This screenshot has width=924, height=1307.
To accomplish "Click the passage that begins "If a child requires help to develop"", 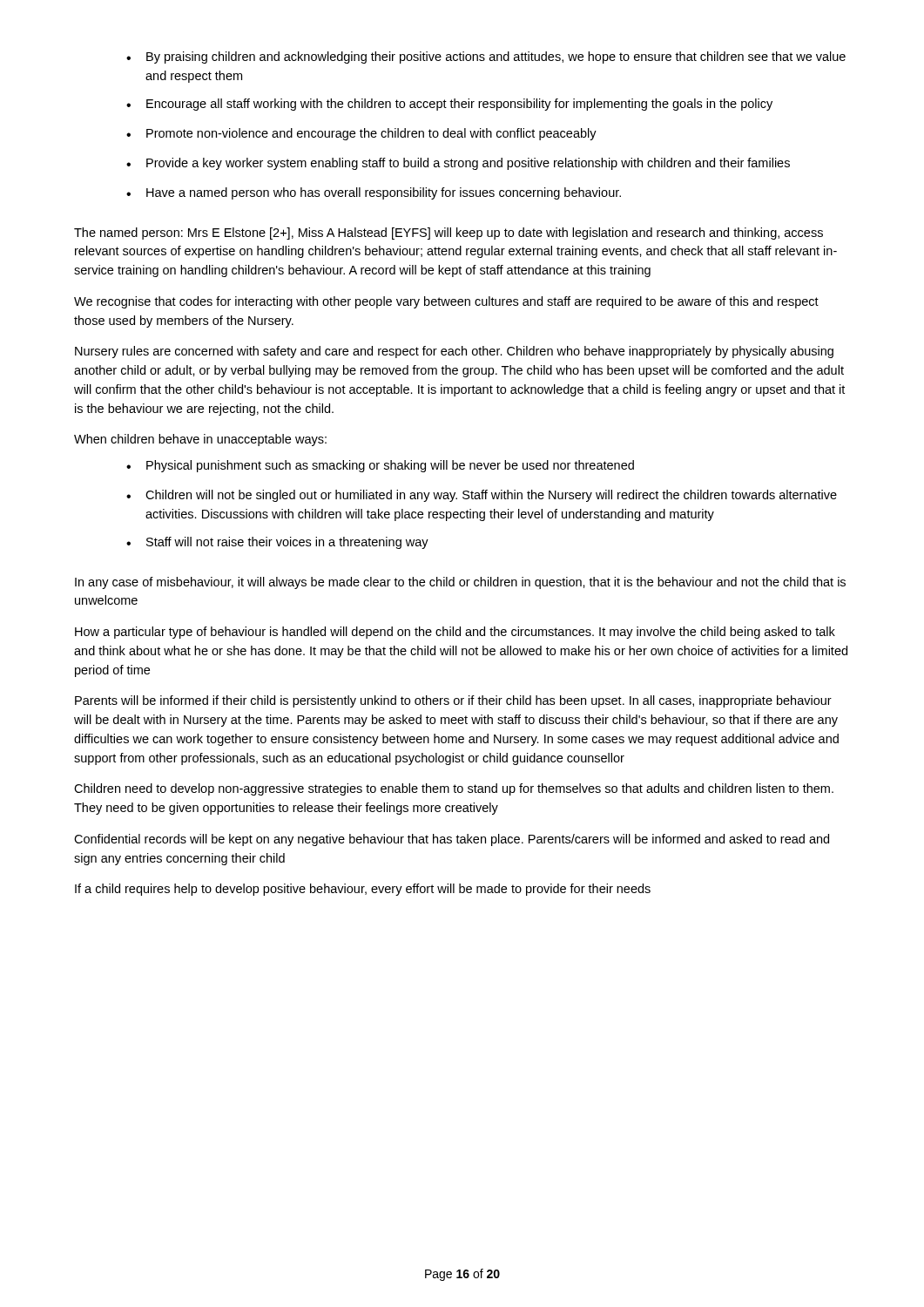I will click(362, 889).
